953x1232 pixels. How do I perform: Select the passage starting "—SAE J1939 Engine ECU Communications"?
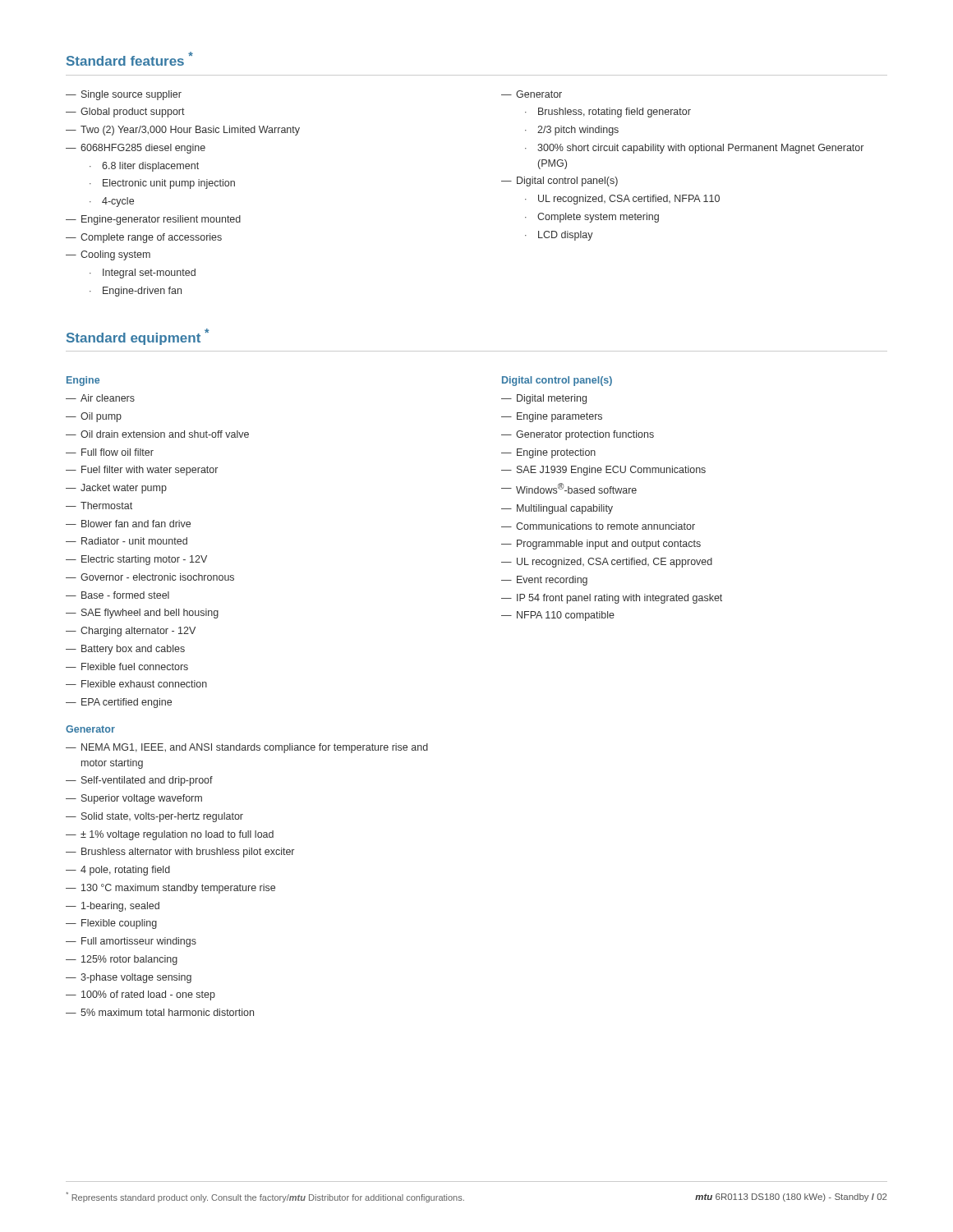point(604,470)
